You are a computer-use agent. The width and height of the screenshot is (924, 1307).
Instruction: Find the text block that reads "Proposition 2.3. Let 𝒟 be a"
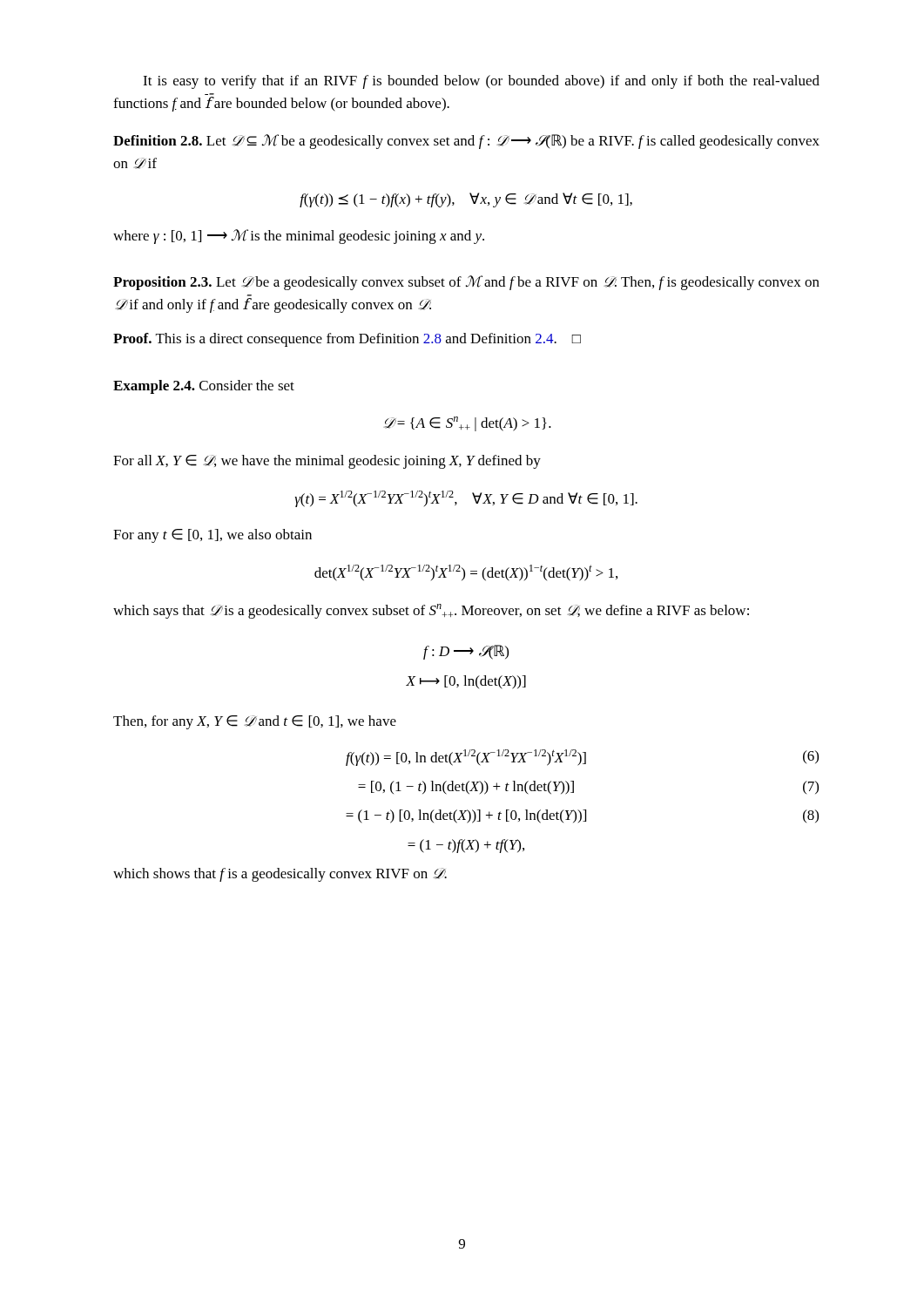click(x=466, y=293)
